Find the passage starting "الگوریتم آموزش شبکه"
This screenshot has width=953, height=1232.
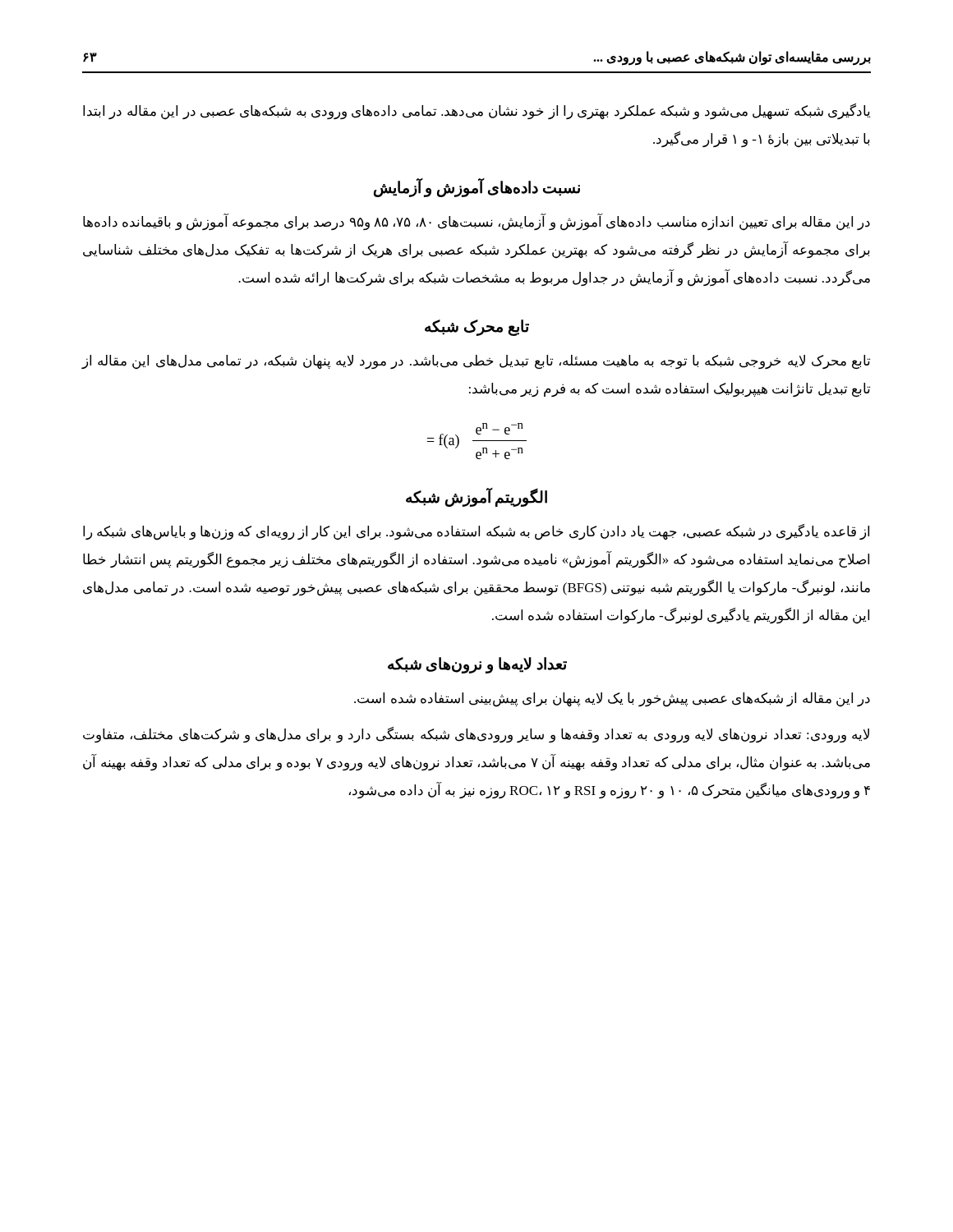tap(476, 497)
